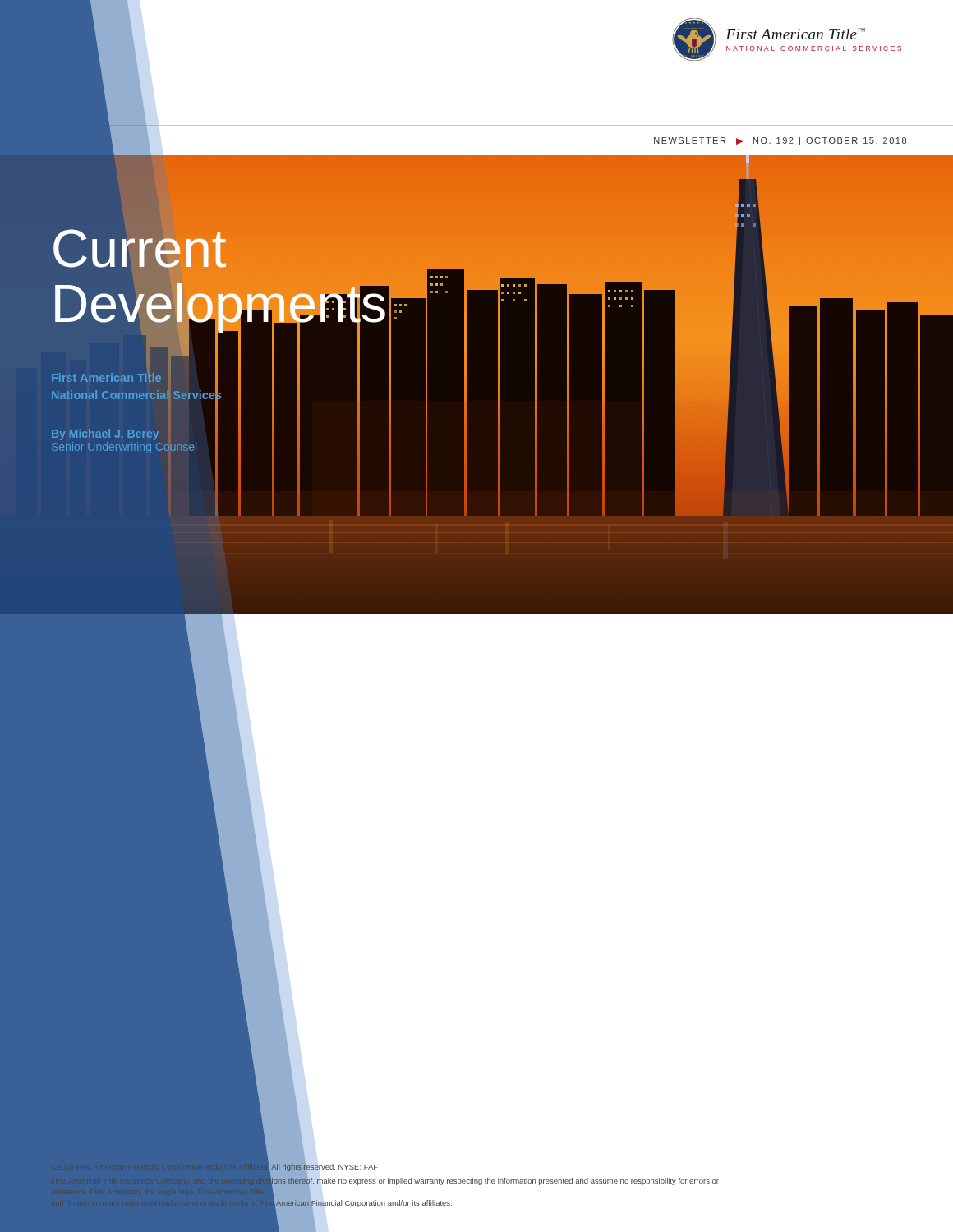Locate the photo
Viewport: 953px width, 1232px height.
pos(476,384)
